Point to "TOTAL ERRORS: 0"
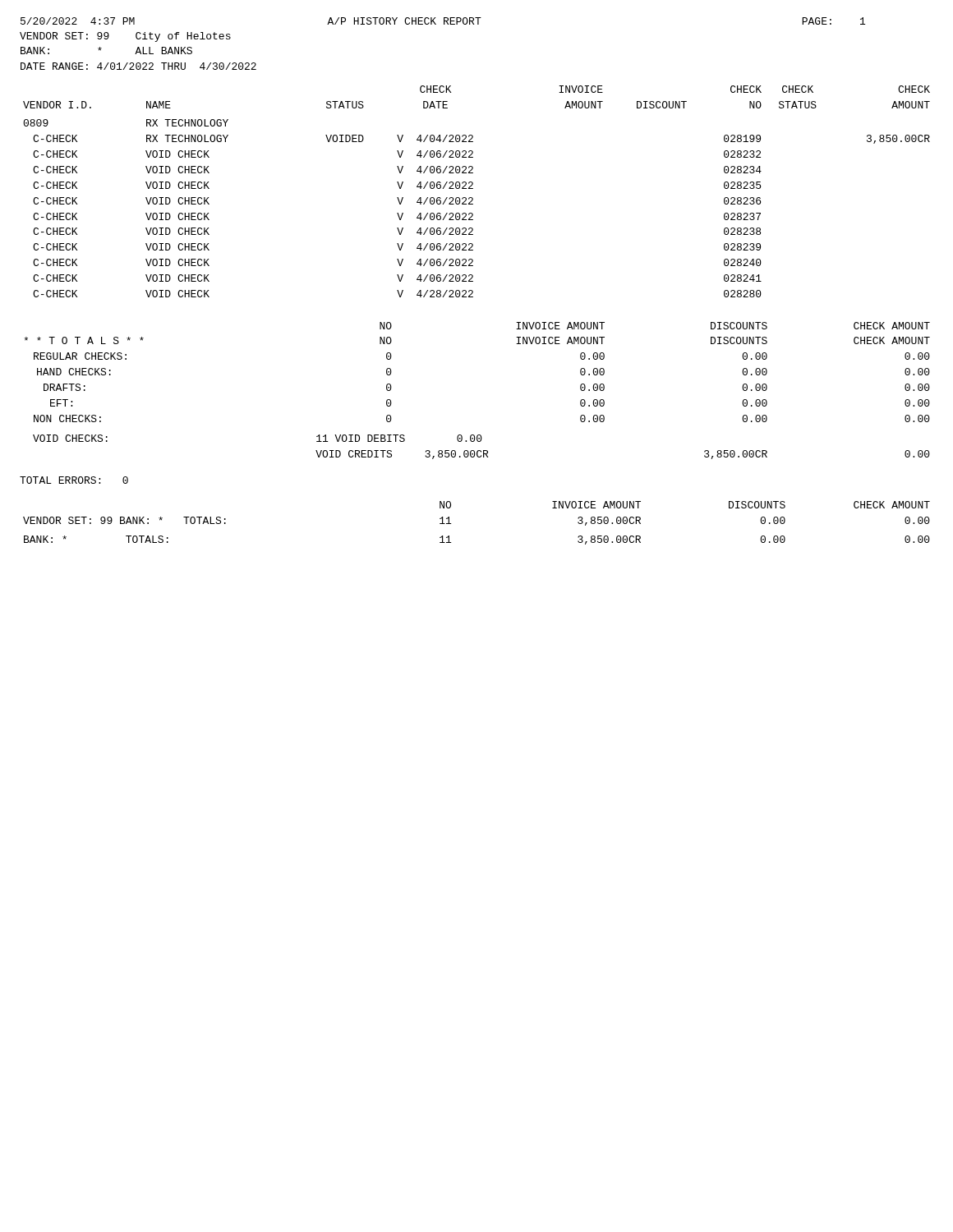 [74, 481]
